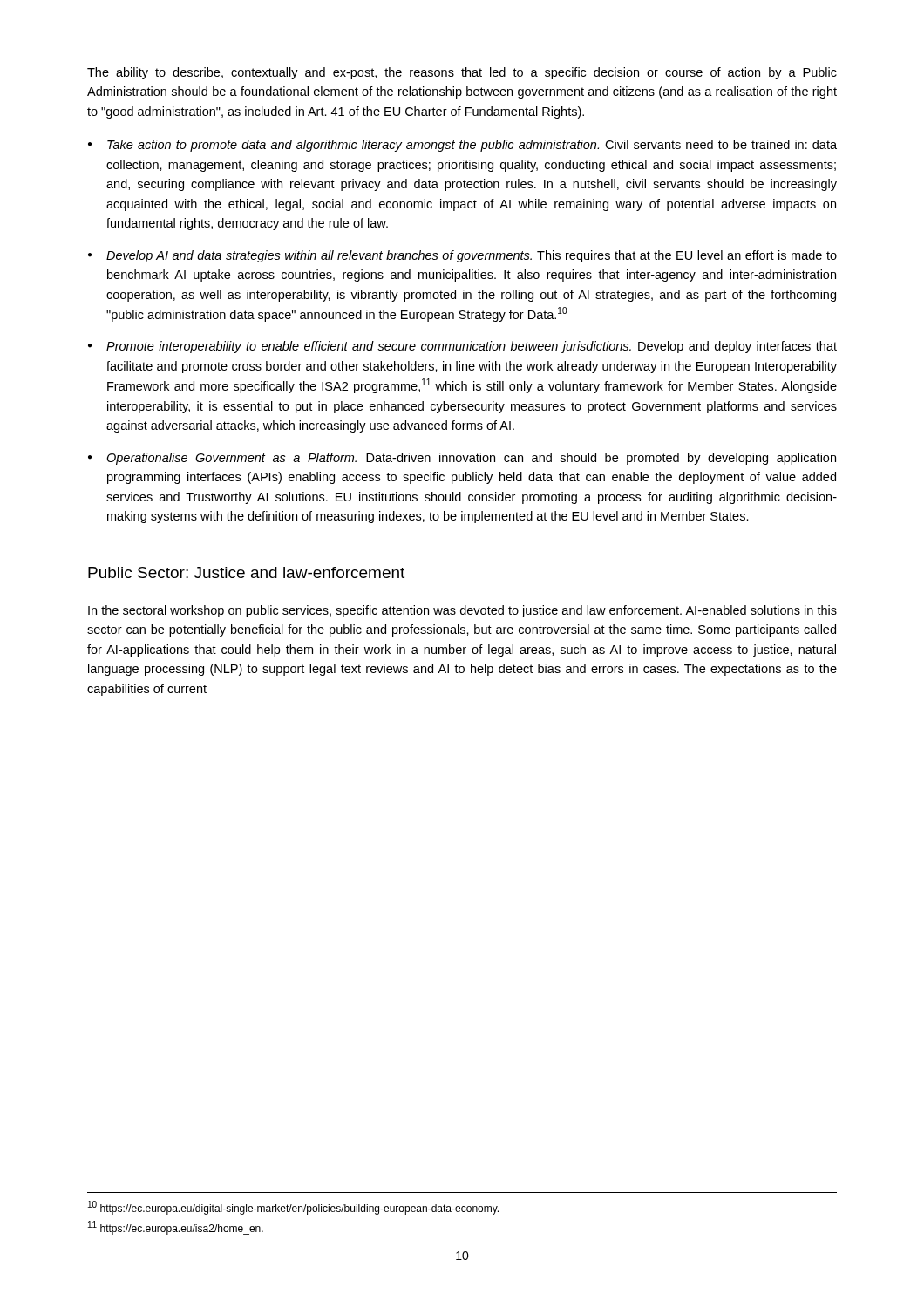
Task: Navigate to the text block starting "● Operationalise Government as a"
Action: coord(462,487)
